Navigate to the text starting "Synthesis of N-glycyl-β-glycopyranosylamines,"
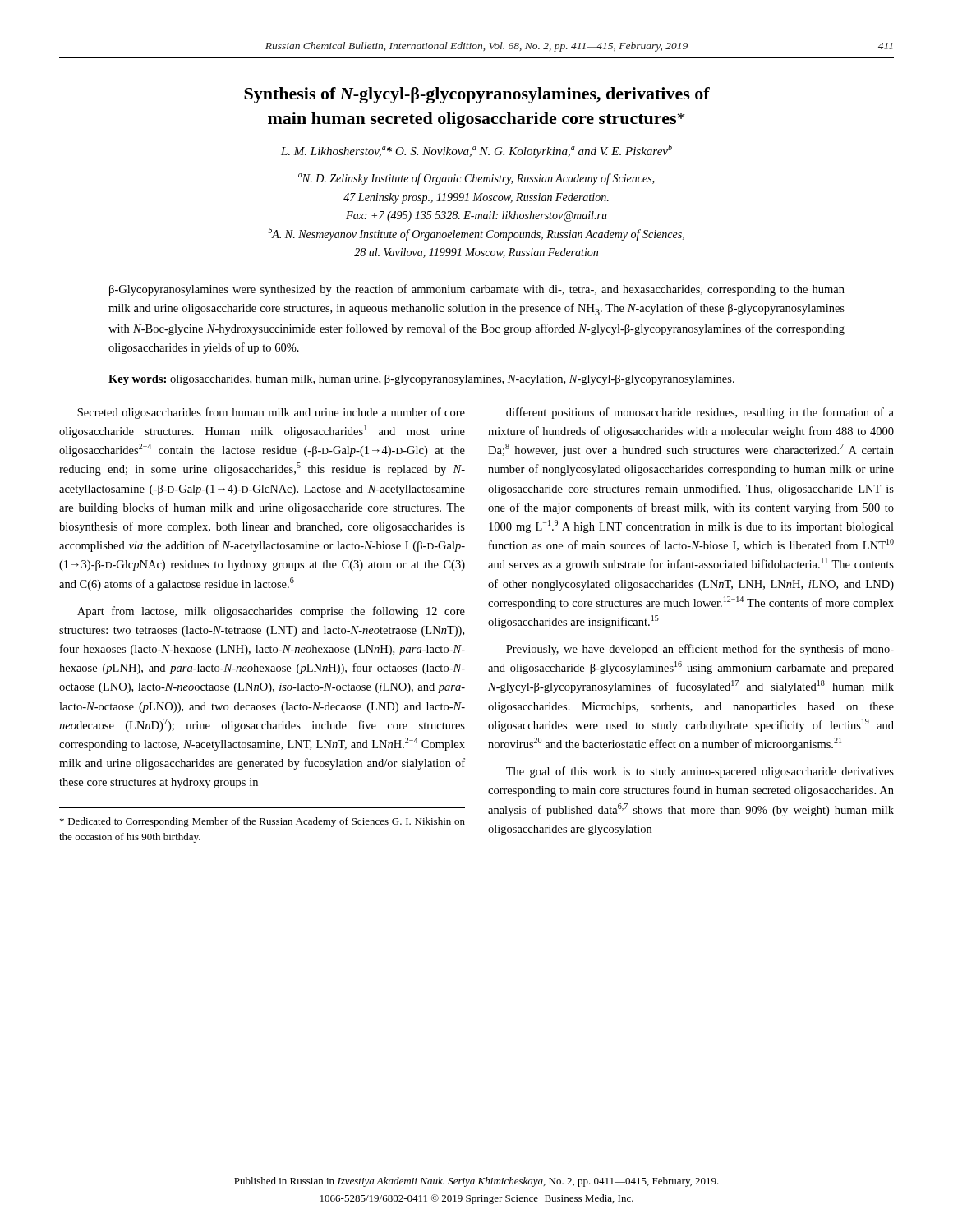The height and width of the screenshot is (1232, 953). pos(476,106)
